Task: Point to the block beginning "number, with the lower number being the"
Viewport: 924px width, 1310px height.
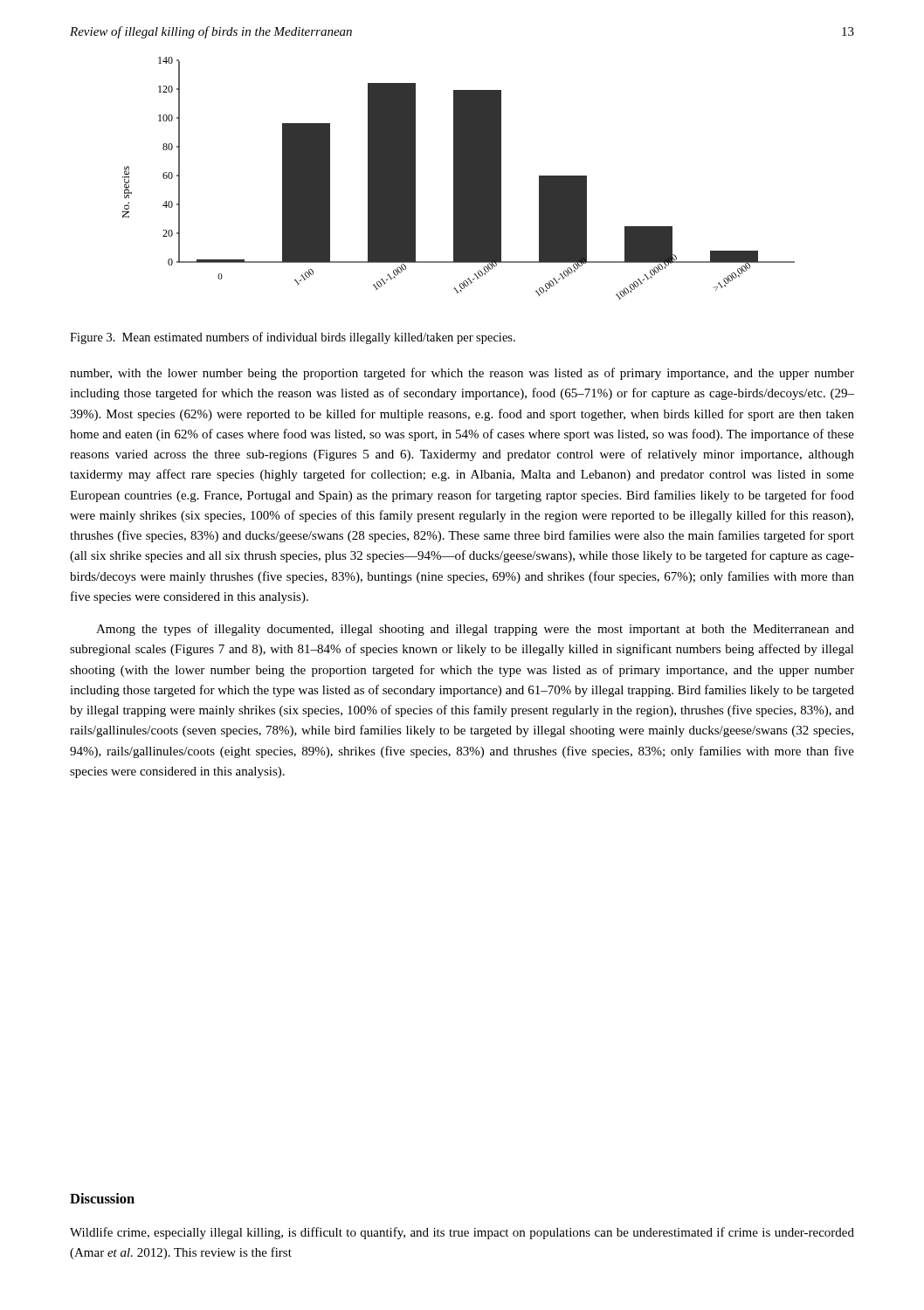Action: click(462, 485)
